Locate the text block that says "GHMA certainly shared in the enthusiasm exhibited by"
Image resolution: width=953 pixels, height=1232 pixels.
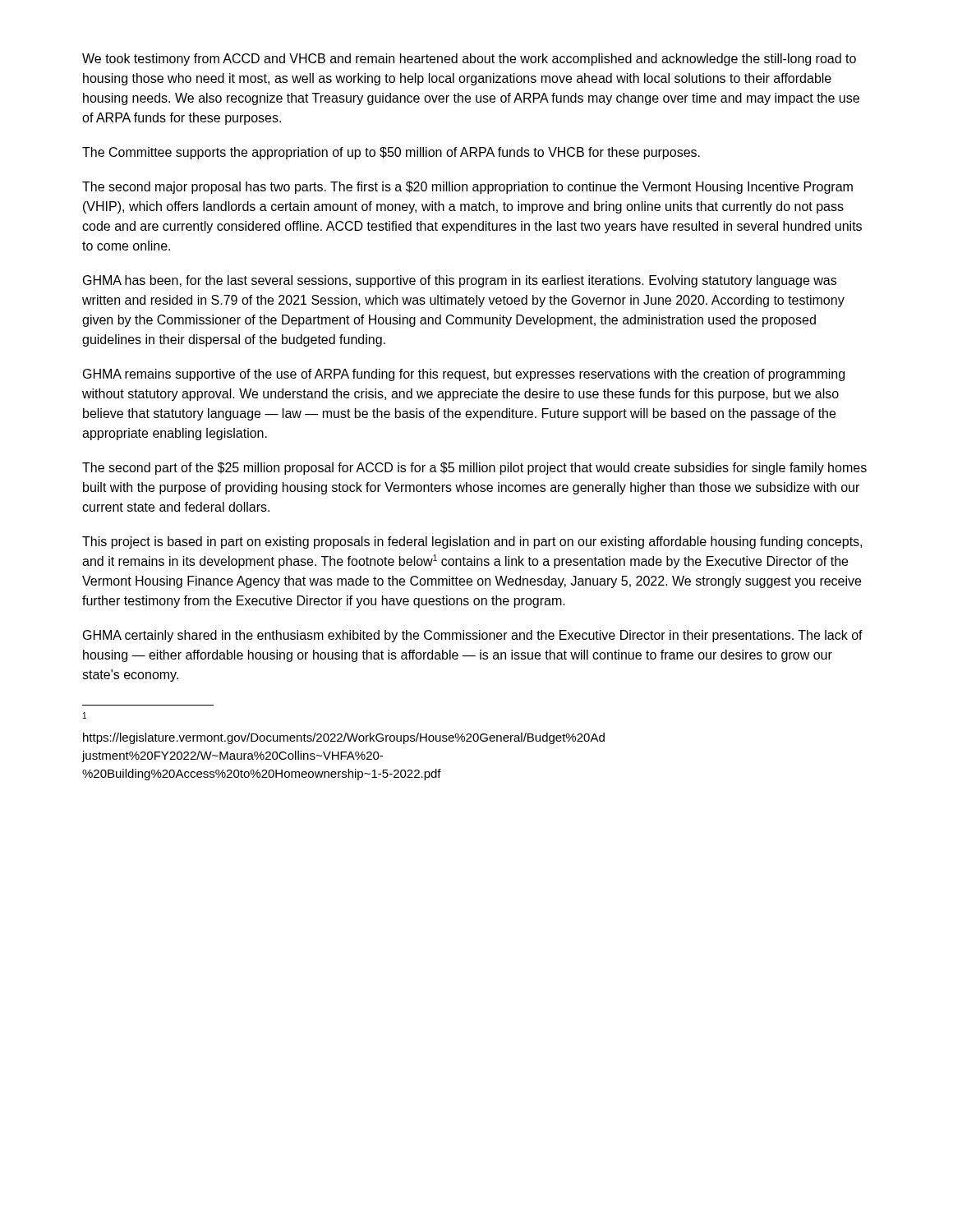pos(472,655)
